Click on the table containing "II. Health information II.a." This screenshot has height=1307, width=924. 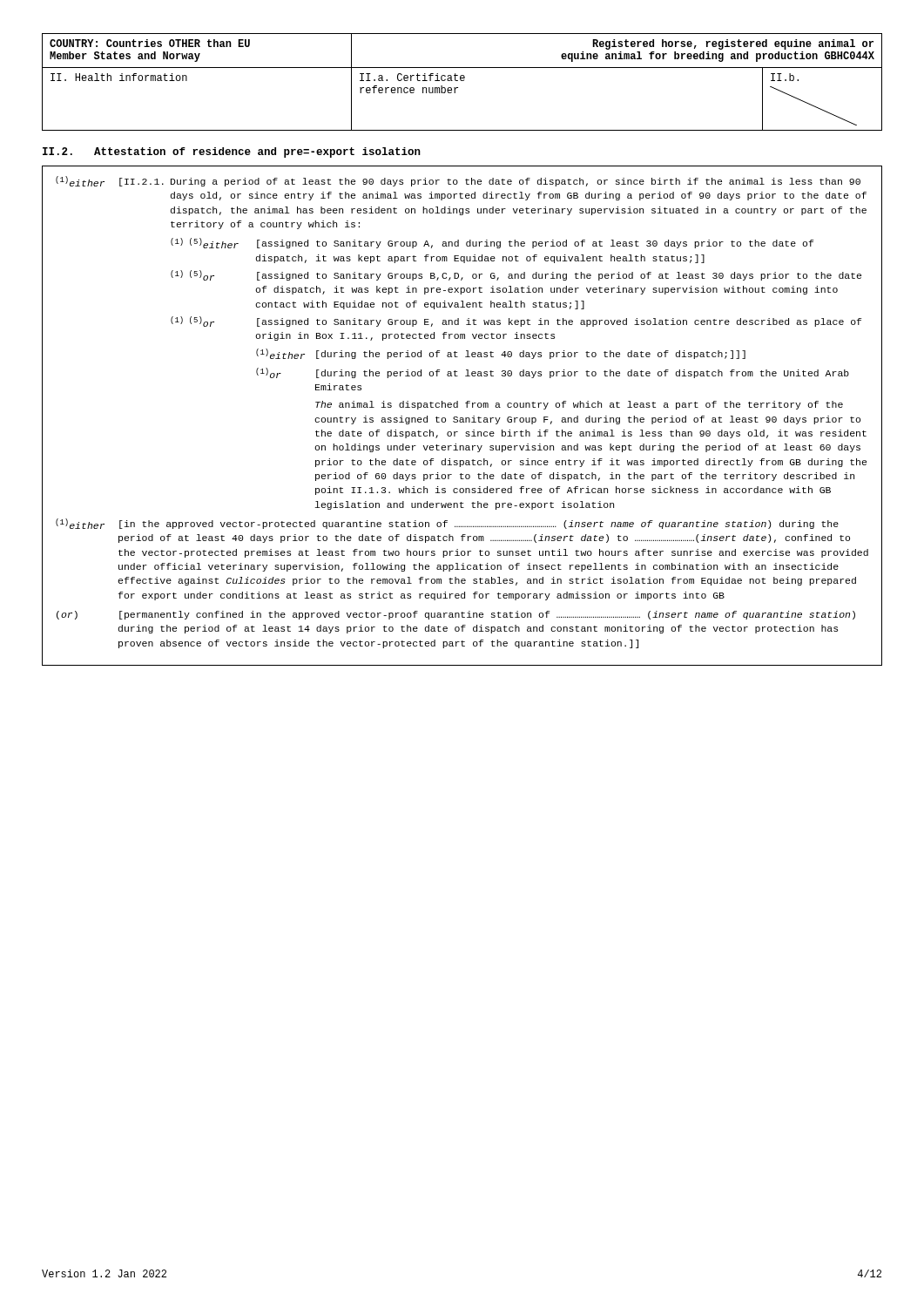coord(462,99)
